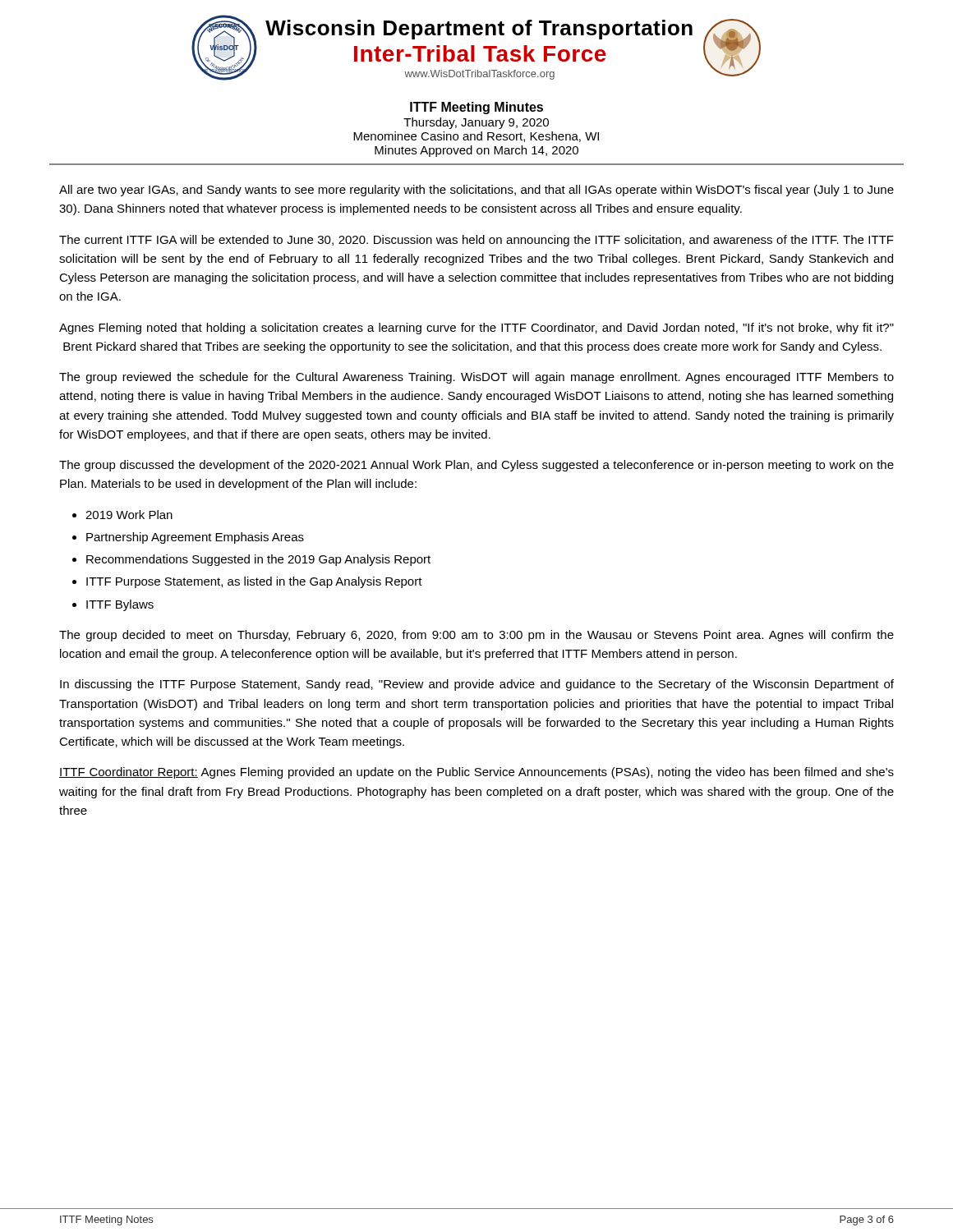
Task: Where is the passage that starts "Agnes Fleming noted that holding a solicitation"?
Action: 476,337
